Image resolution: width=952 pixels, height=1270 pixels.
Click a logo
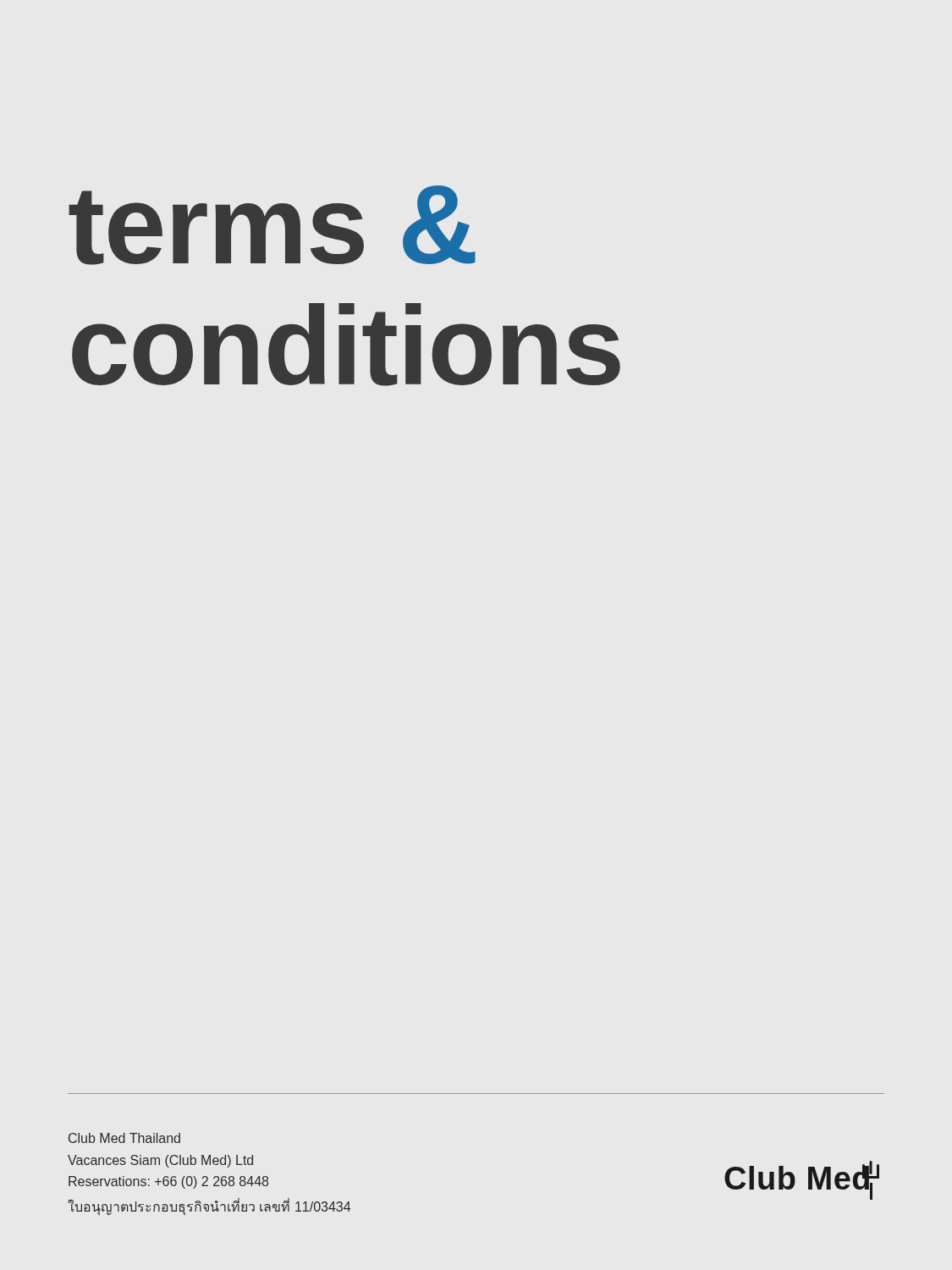[804, 1179]
